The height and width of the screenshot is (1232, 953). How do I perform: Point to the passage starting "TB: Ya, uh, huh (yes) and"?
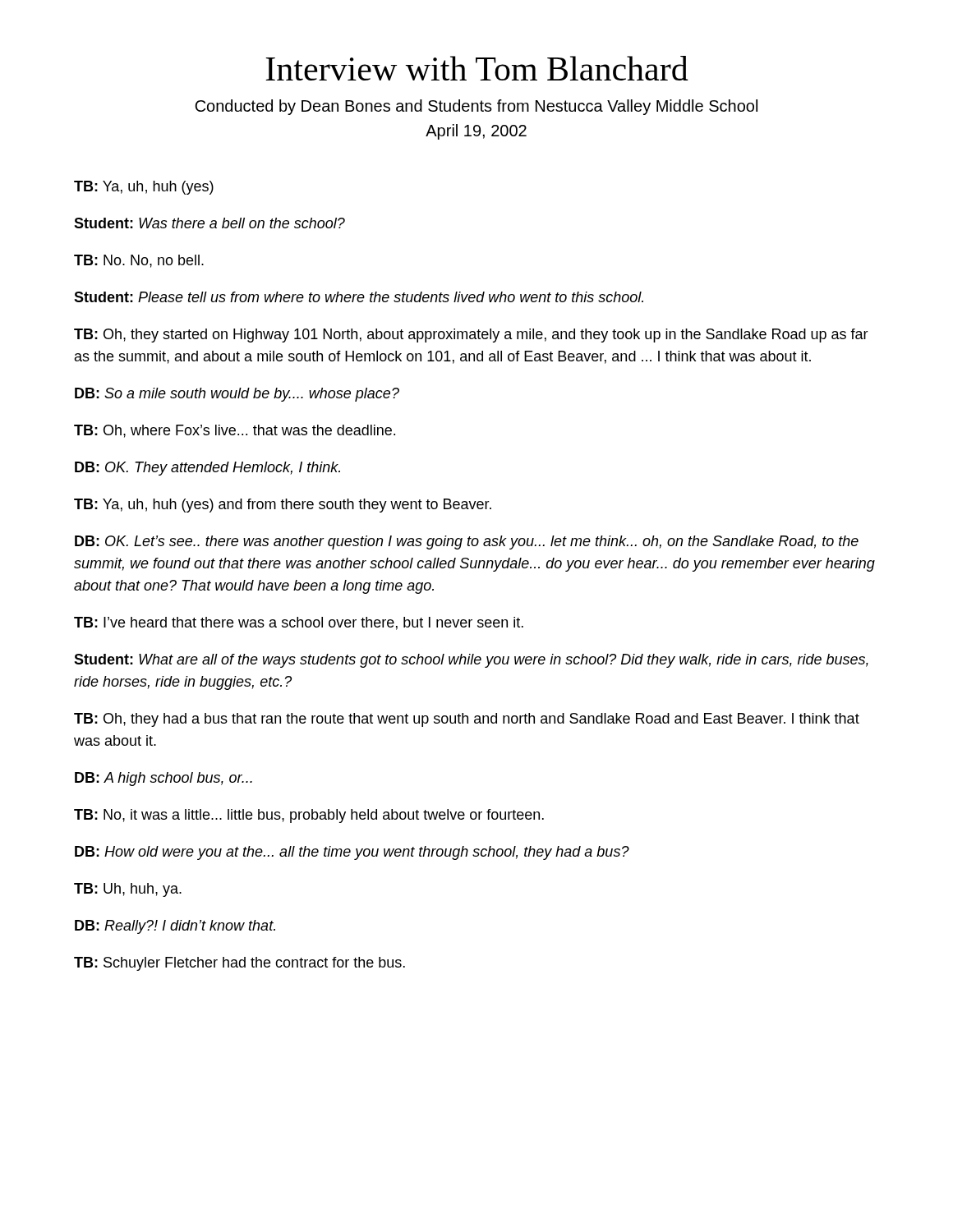pos(476,505)
